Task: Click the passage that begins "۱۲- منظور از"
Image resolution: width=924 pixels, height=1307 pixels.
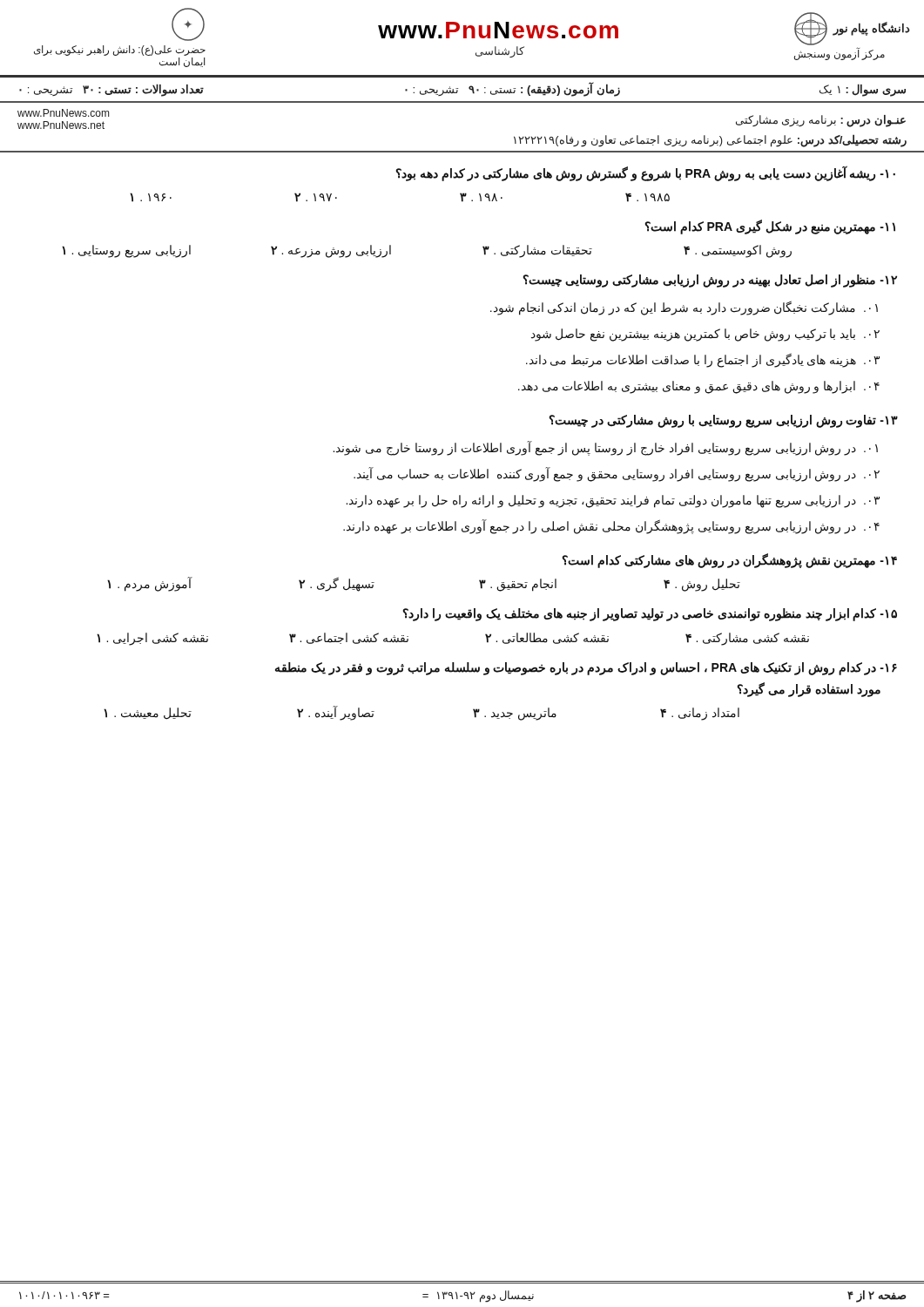Action: tap(710, 281)
